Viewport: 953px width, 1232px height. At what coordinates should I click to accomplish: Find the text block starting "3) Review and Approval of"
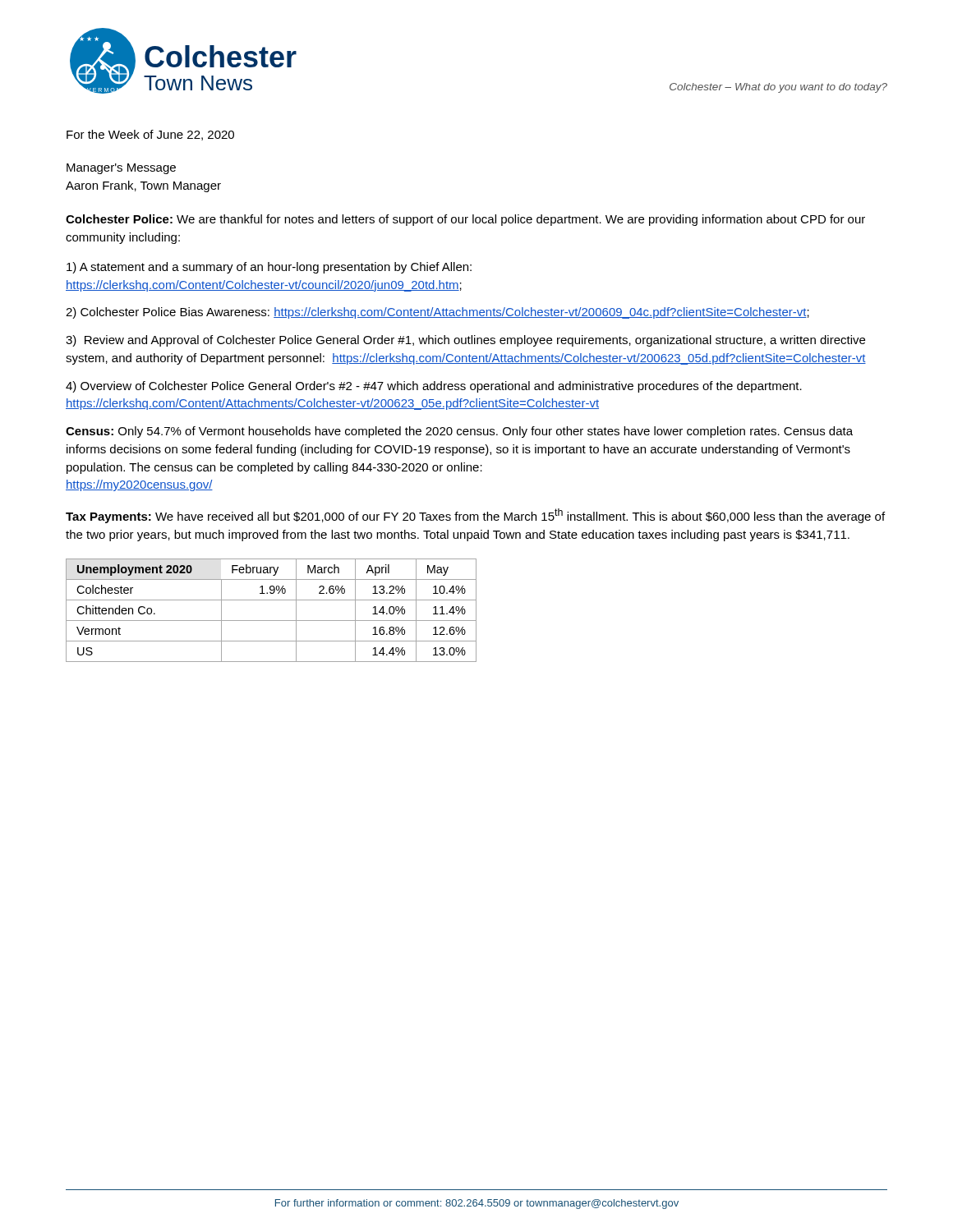pyautogui.click(x=466, y=349)
